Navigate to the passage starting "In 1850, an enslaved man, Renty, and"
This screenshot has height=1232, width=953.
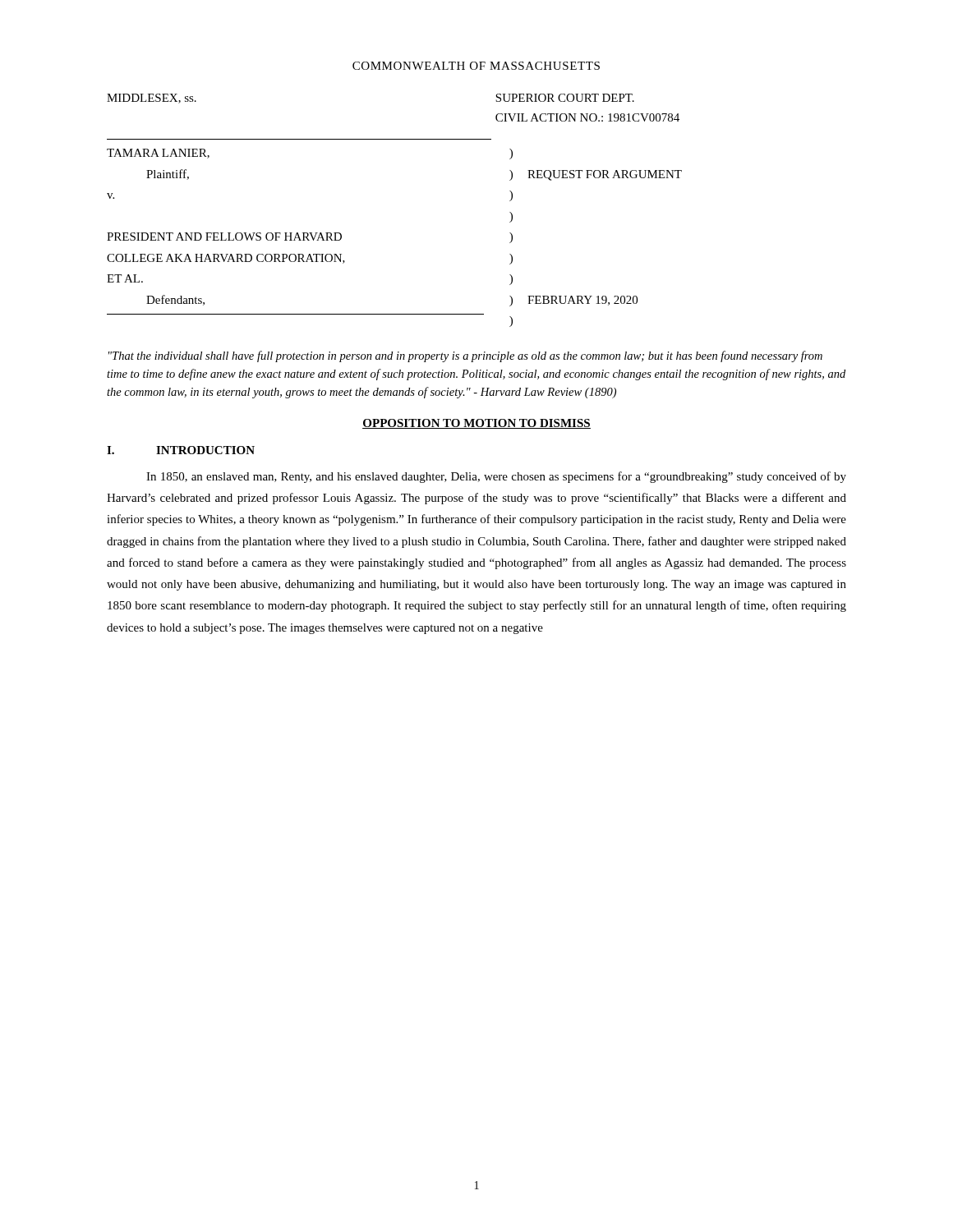pos(476,552)
